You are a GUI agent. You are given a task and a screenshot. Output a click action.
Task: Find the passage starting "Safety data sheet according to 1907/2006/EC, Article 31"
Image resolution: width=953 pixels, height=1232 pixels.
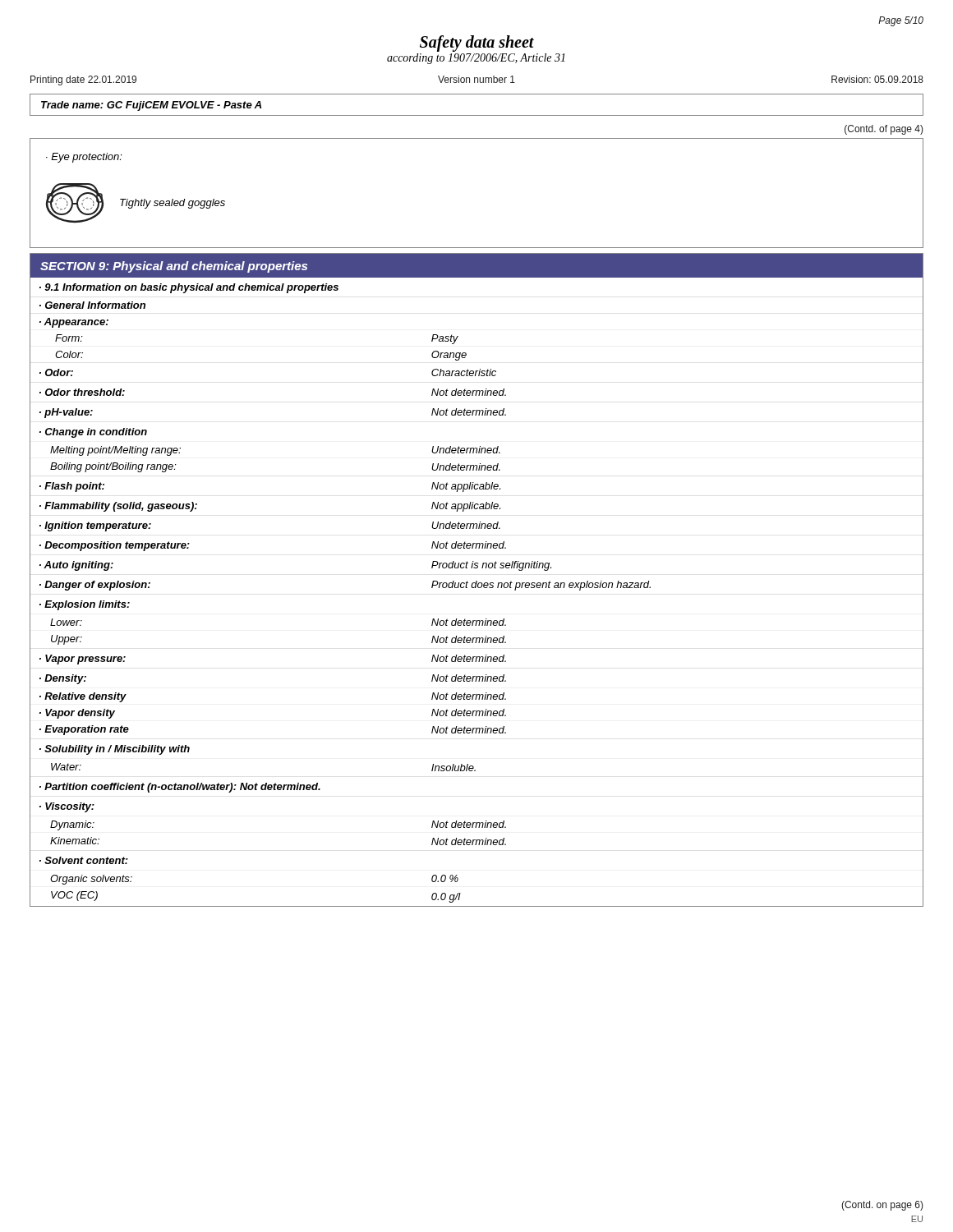click(x=476, y=49)
